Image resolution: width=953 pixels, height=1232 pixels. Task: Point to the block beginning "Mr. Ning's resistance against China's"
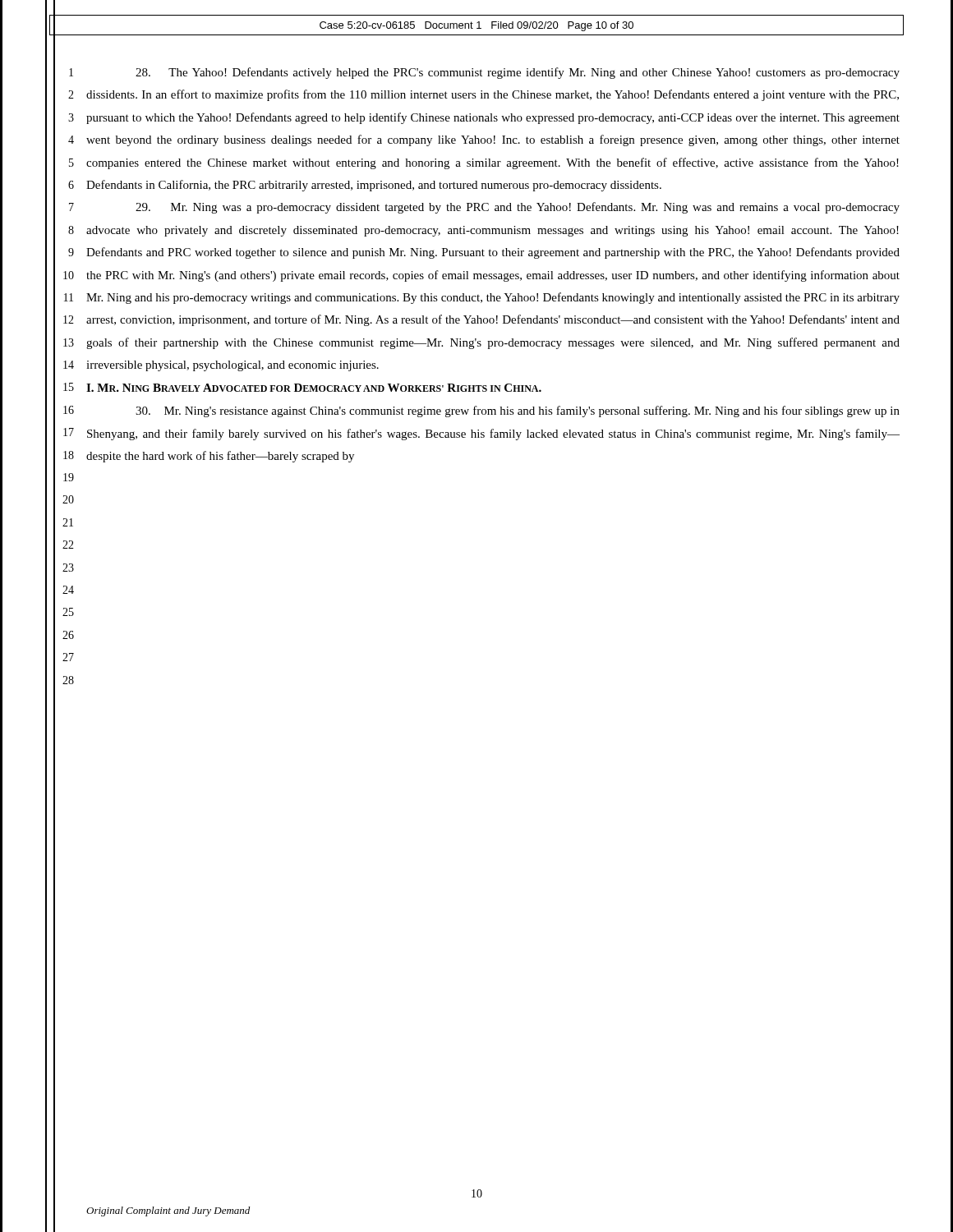point(493,433)
